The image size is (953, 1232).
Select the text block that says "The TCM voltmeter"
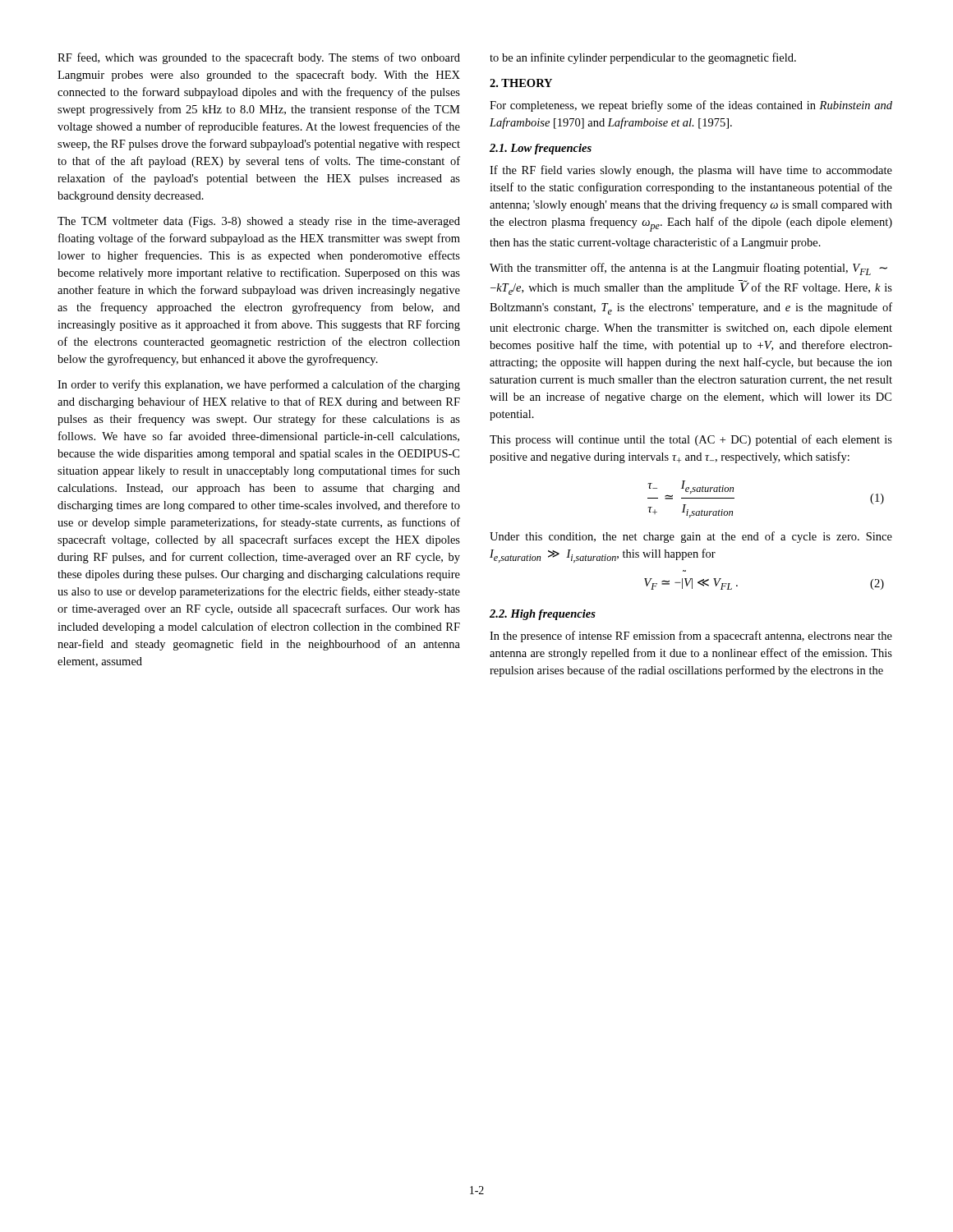(259, 291)
